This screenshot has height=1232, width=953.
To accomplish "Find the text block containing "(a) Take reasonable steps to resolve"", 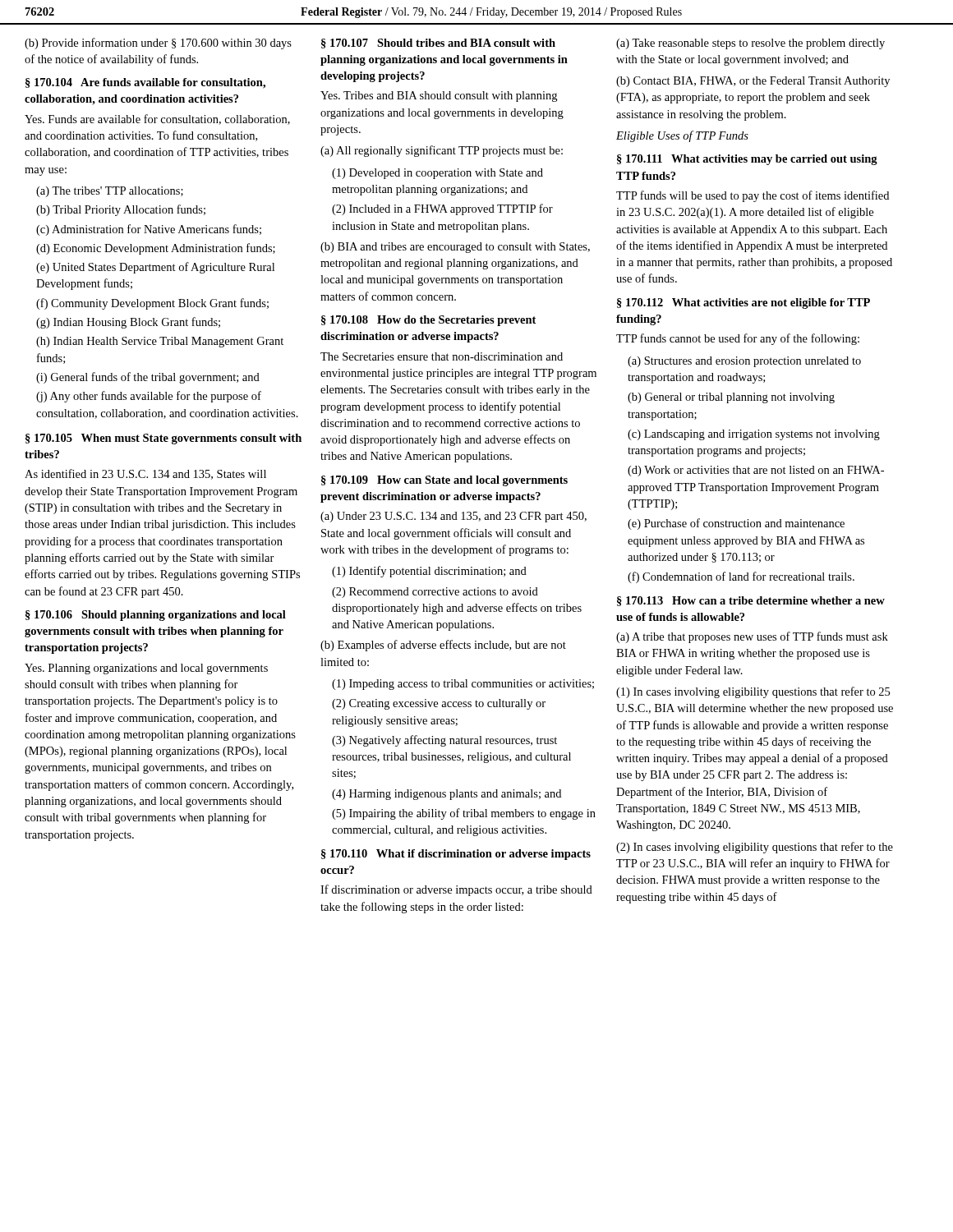I will pyautogui.click(x=755, y=78).
